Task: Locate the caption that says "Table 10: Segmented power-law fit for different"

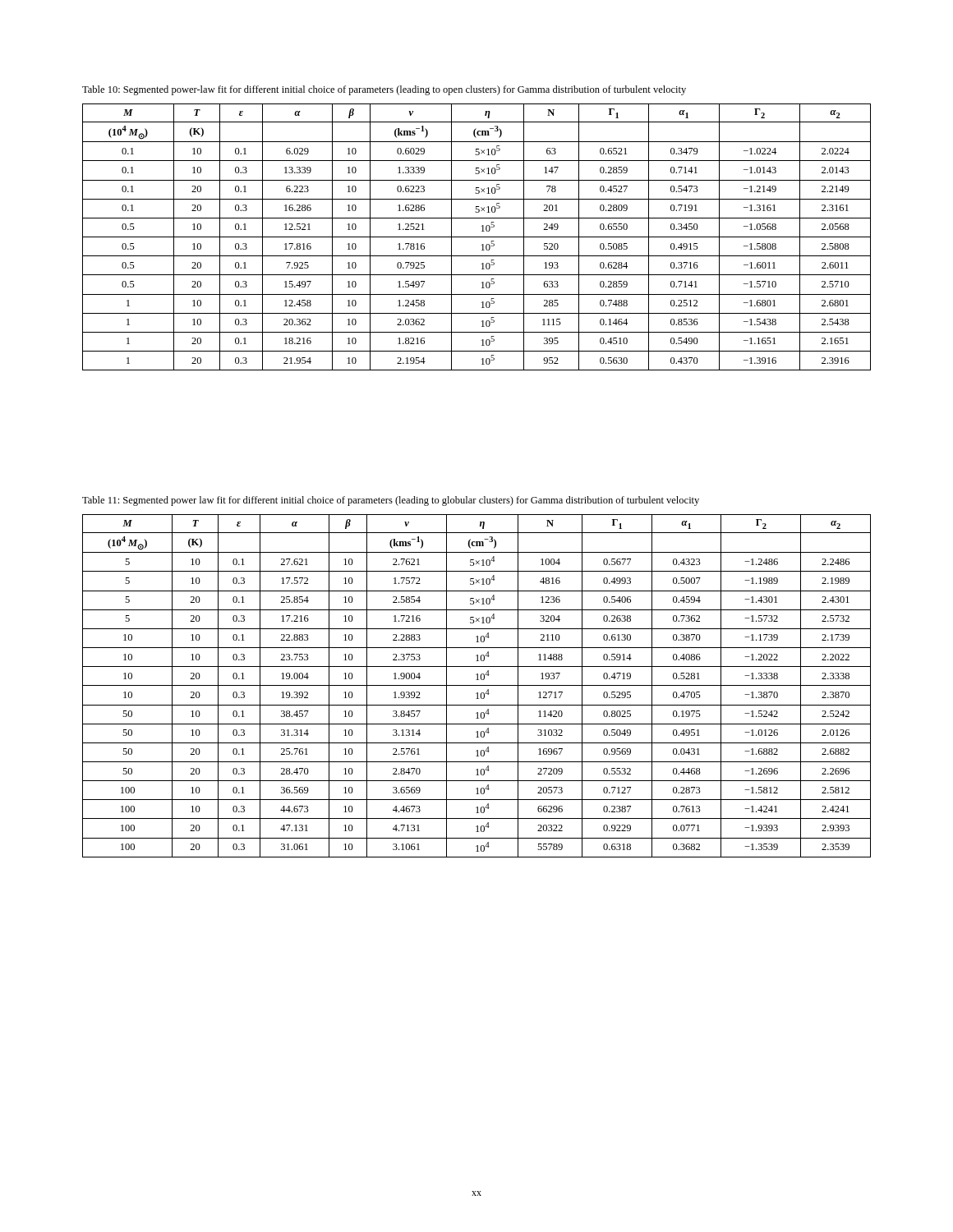Action: tap(384, 90)
